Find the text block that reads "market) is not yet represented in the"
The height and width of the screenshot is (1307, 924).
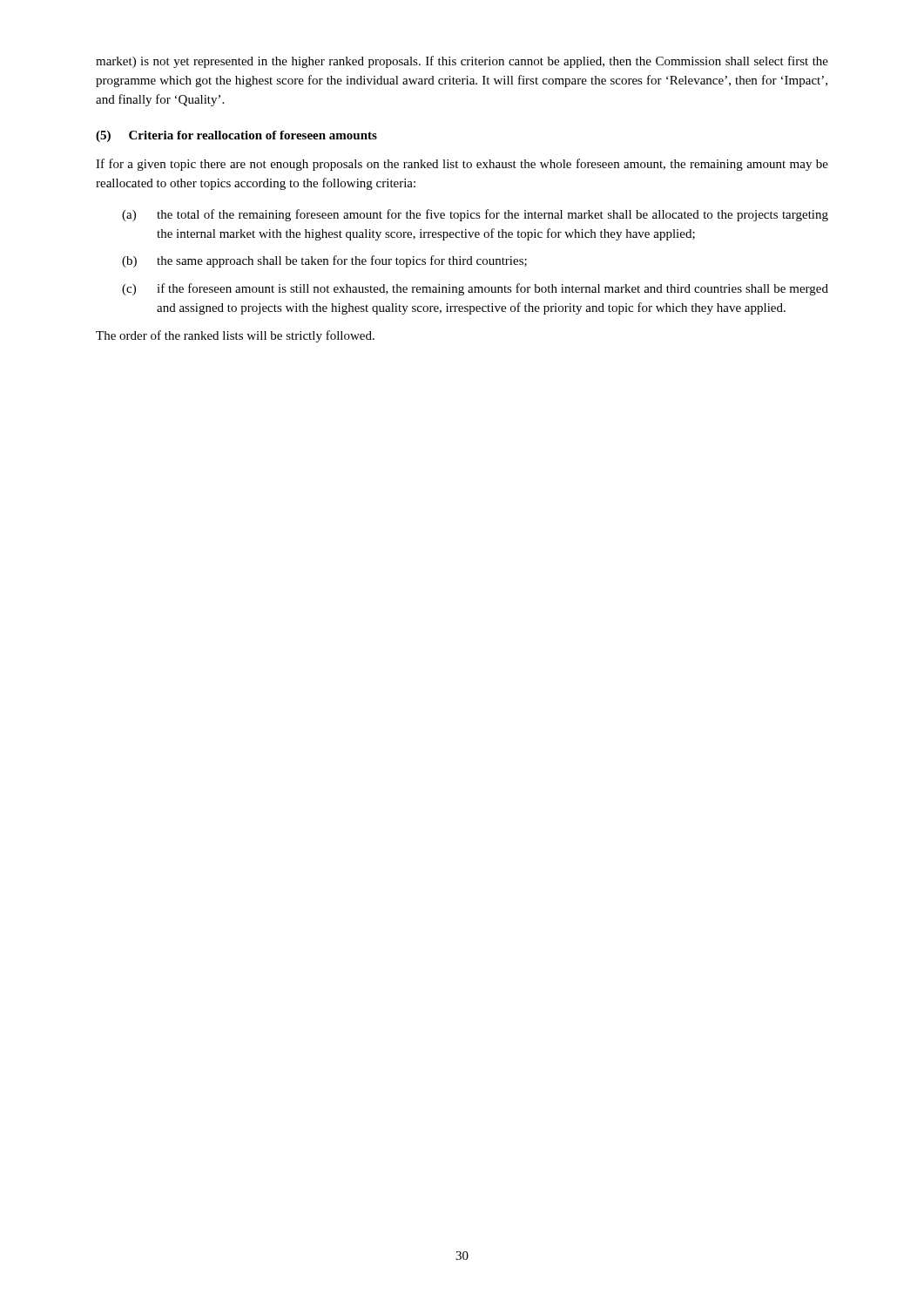462,81
